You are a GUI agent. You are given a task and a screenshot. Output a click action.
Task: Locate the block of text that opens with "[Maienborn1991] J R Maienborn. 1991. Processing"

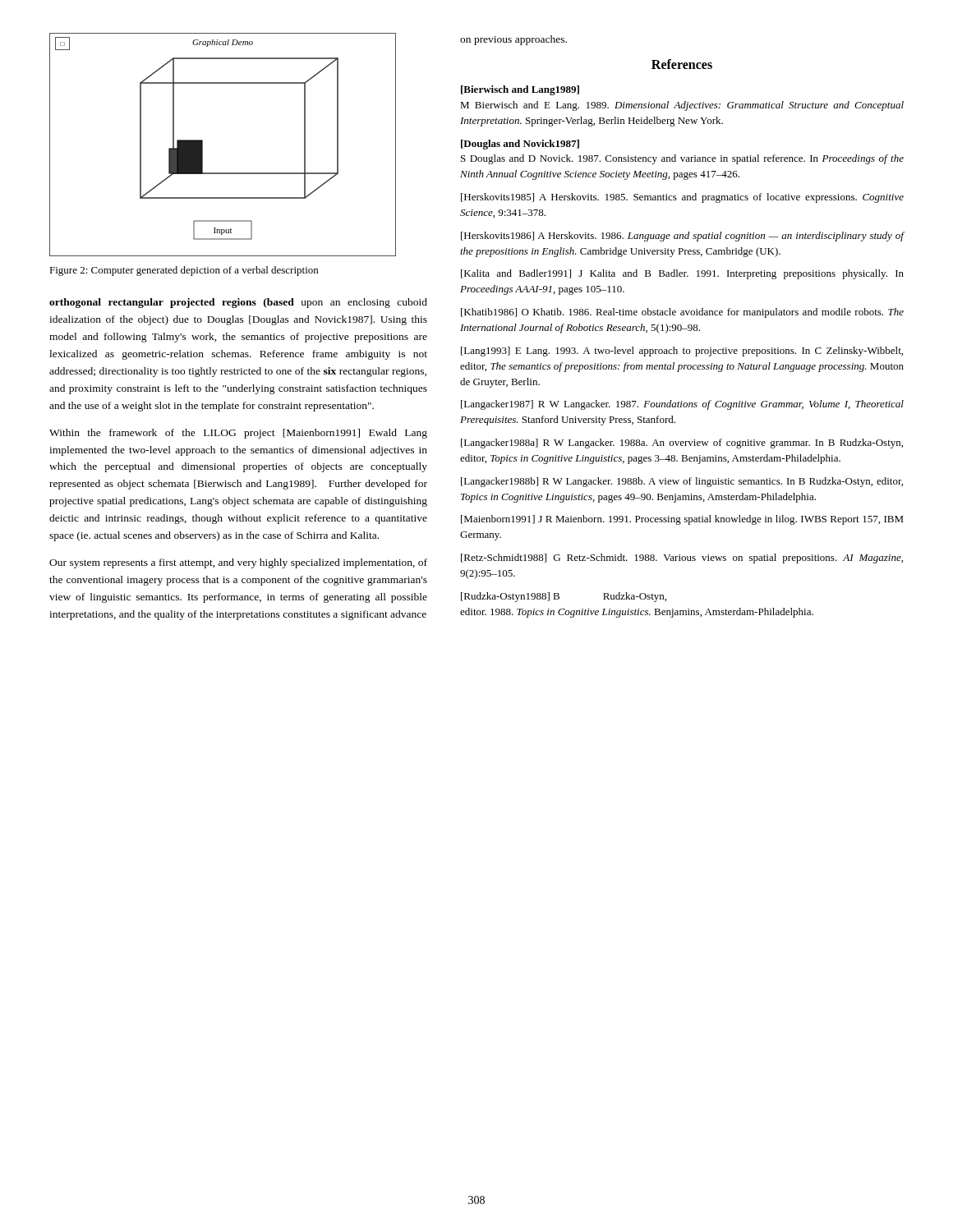pos(682,527)
